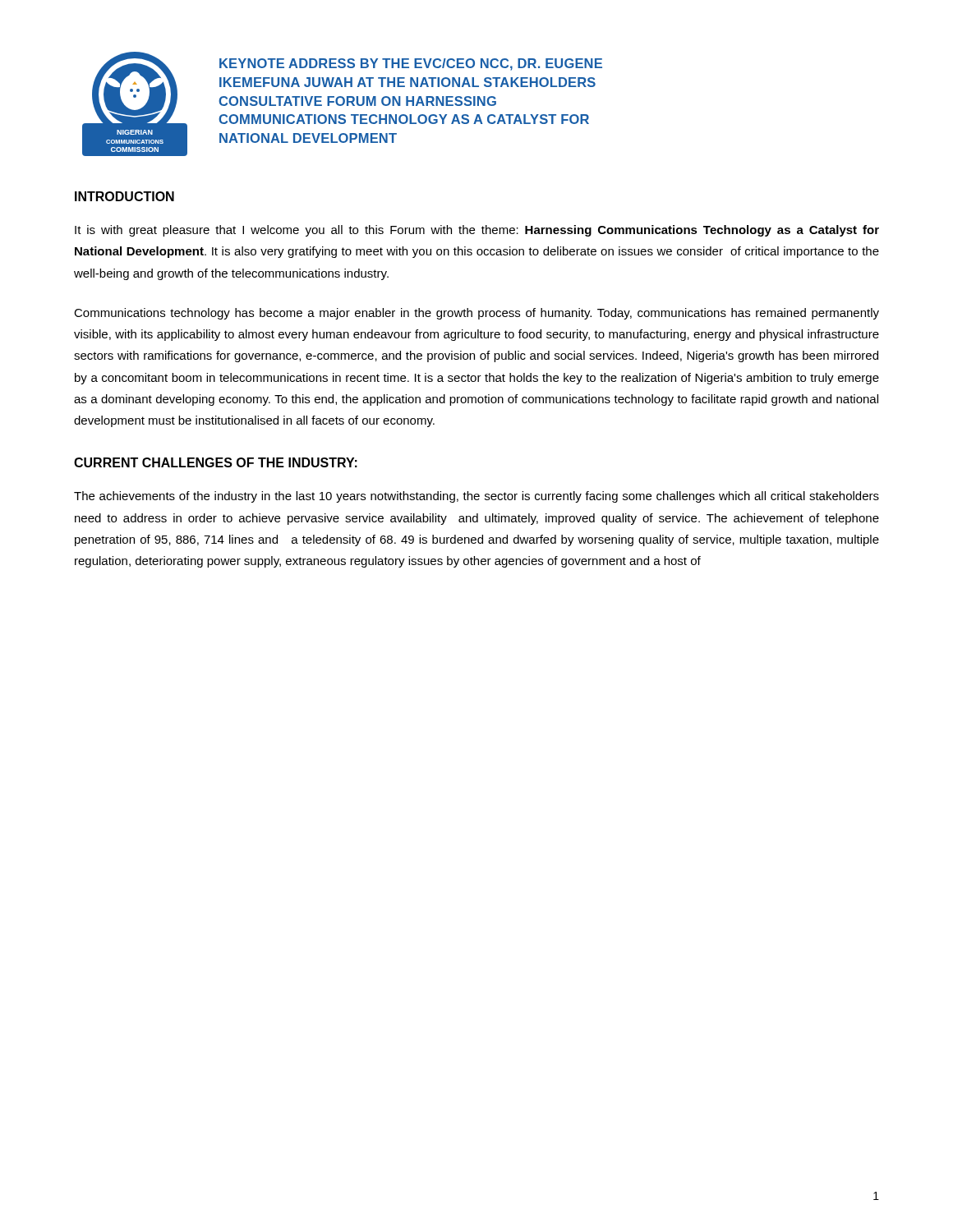Click the passage that begins "The achievements of the industry in the last"
The image size is (953, 1232).
[x=476, y=528]
